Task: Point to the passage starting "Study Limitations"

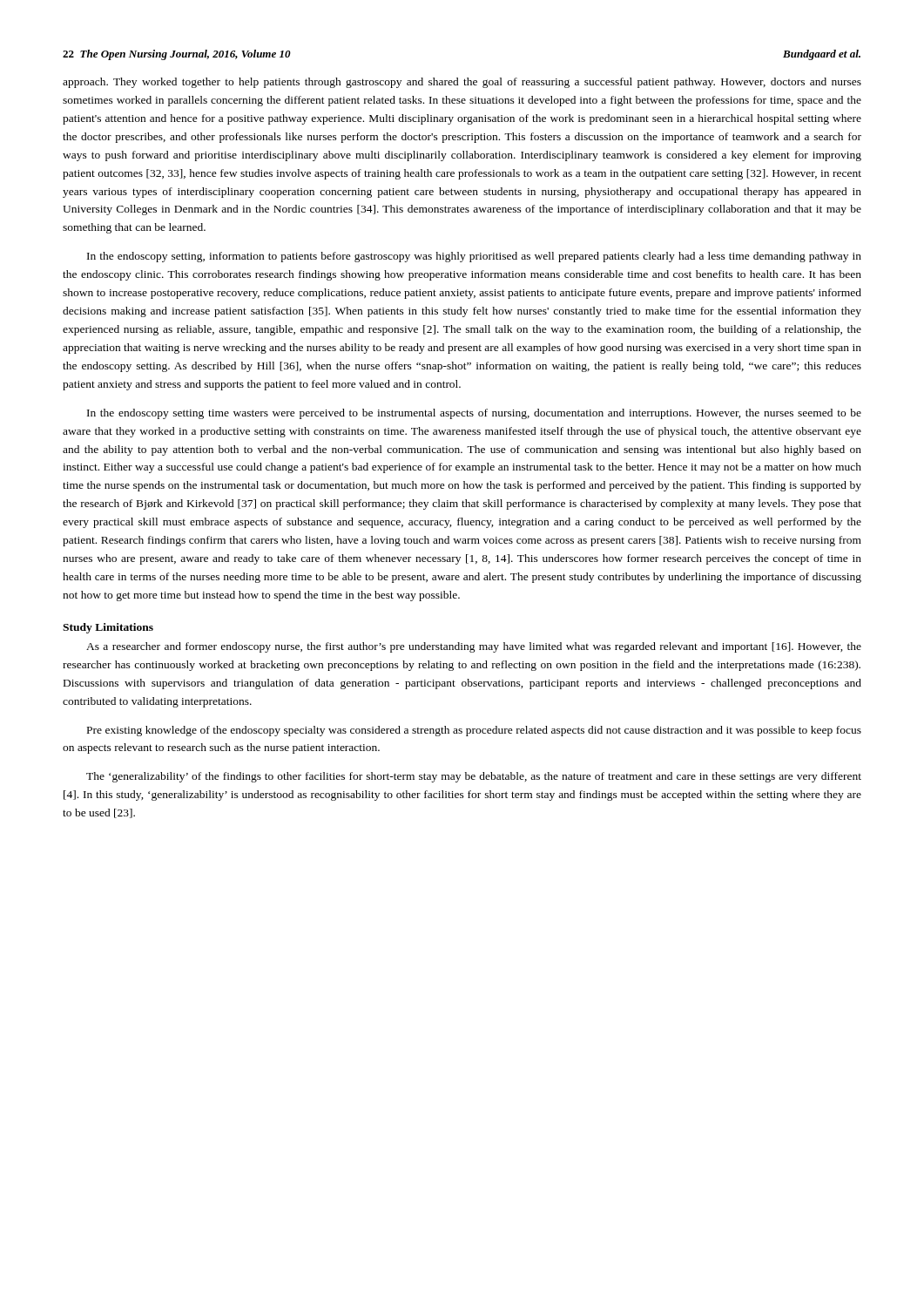Action: click(108, 627)
